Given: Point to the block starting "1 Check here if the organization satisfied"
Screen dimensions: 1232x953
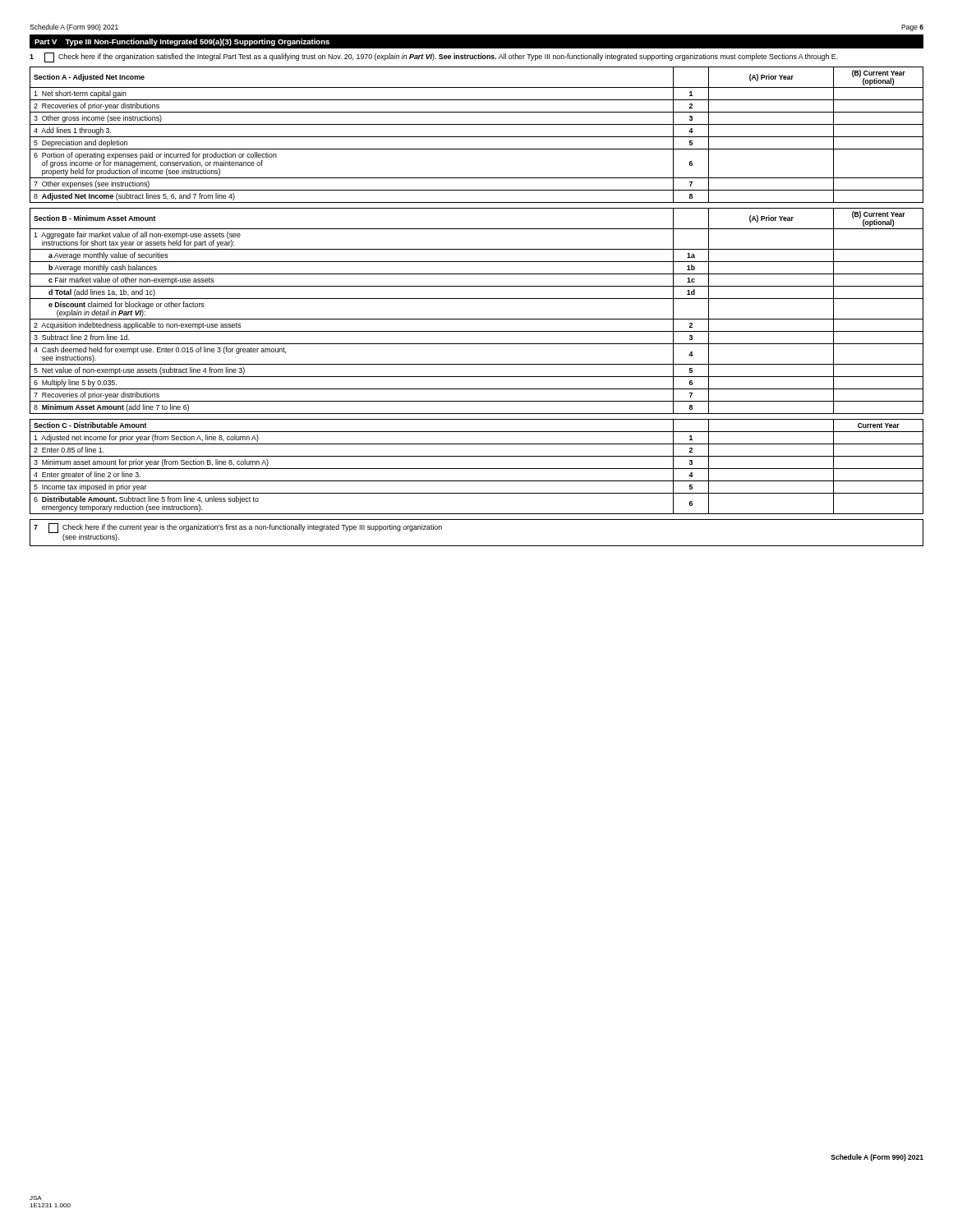Looking at the screenshot, I should (x=434, y=57).
